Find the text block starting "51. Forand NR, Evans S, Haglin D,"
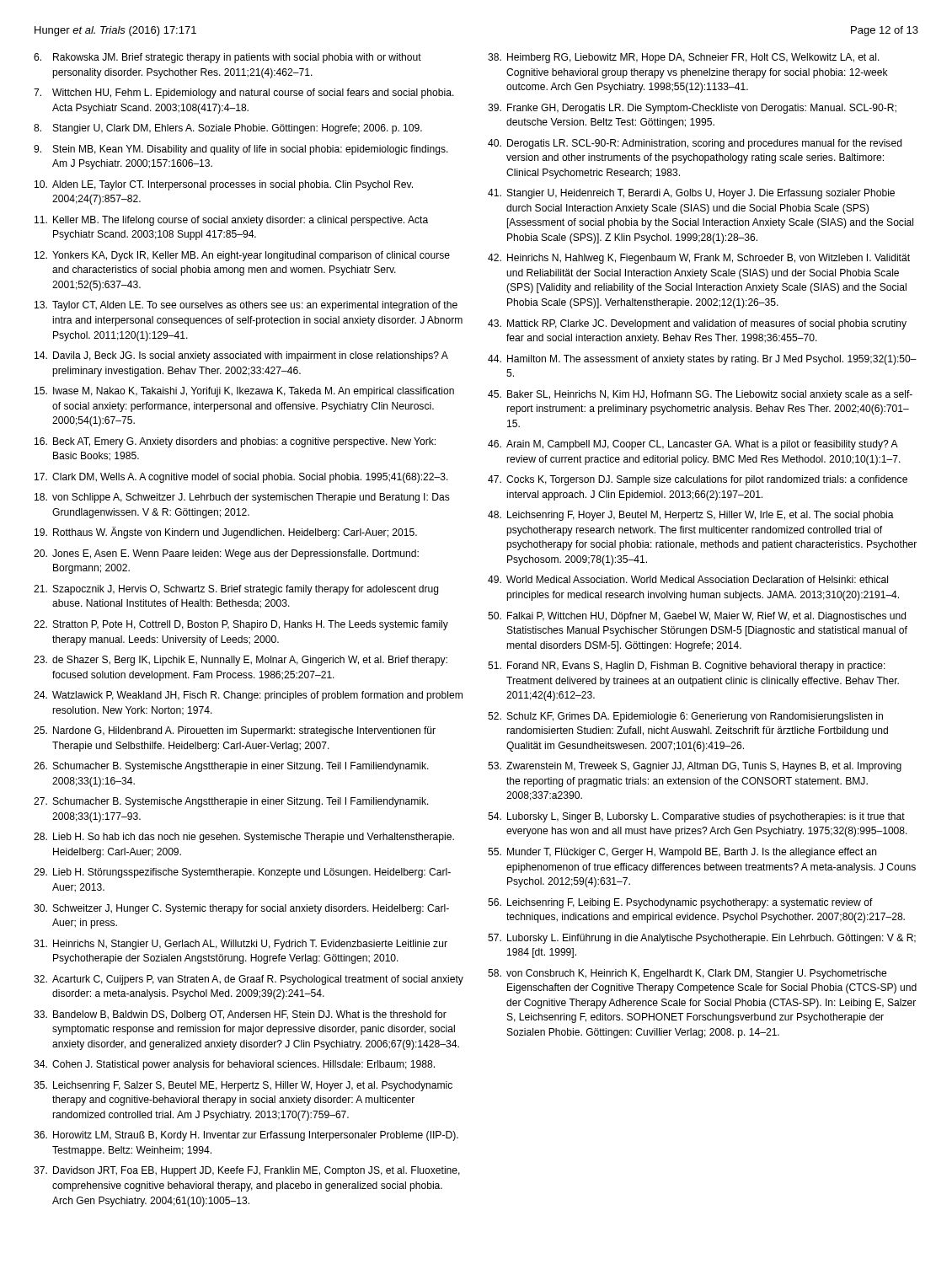Image resolution: width=952 pixels, height=1264 pixels. coord(703,681)
